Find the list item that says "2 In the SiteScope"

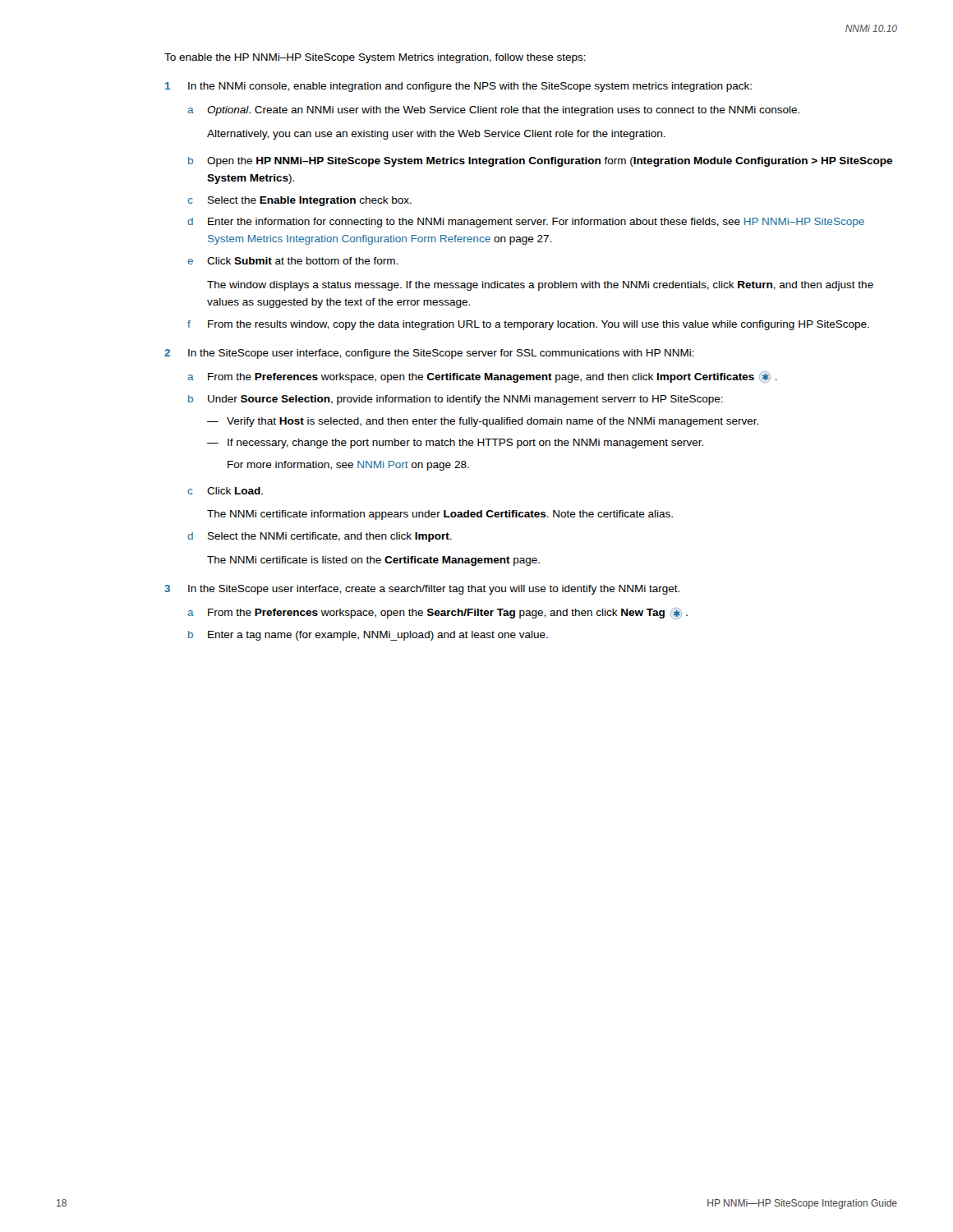[429, 354]
